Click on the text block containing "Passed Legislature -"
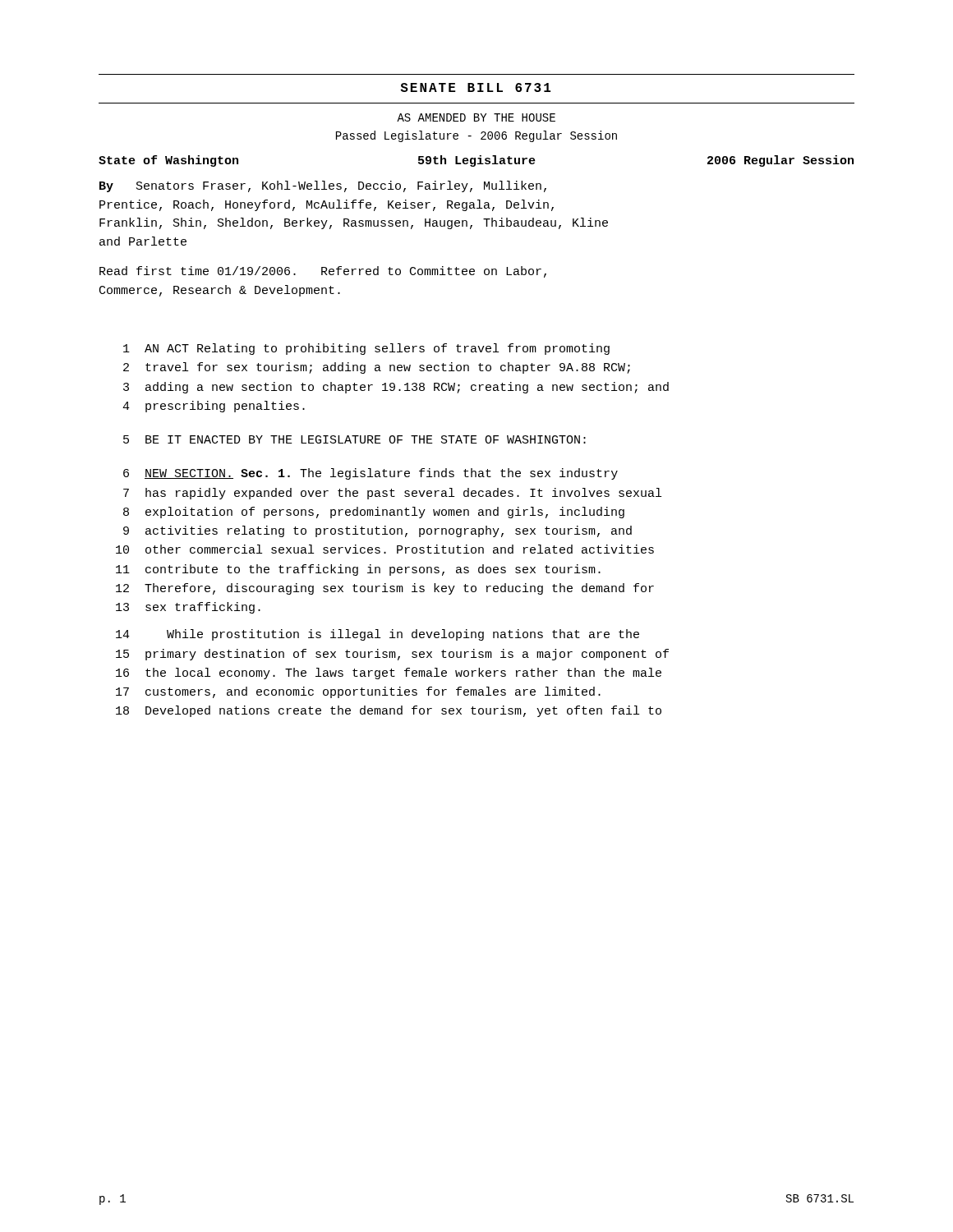This screenshot has height=1232, width=953. 476,136
